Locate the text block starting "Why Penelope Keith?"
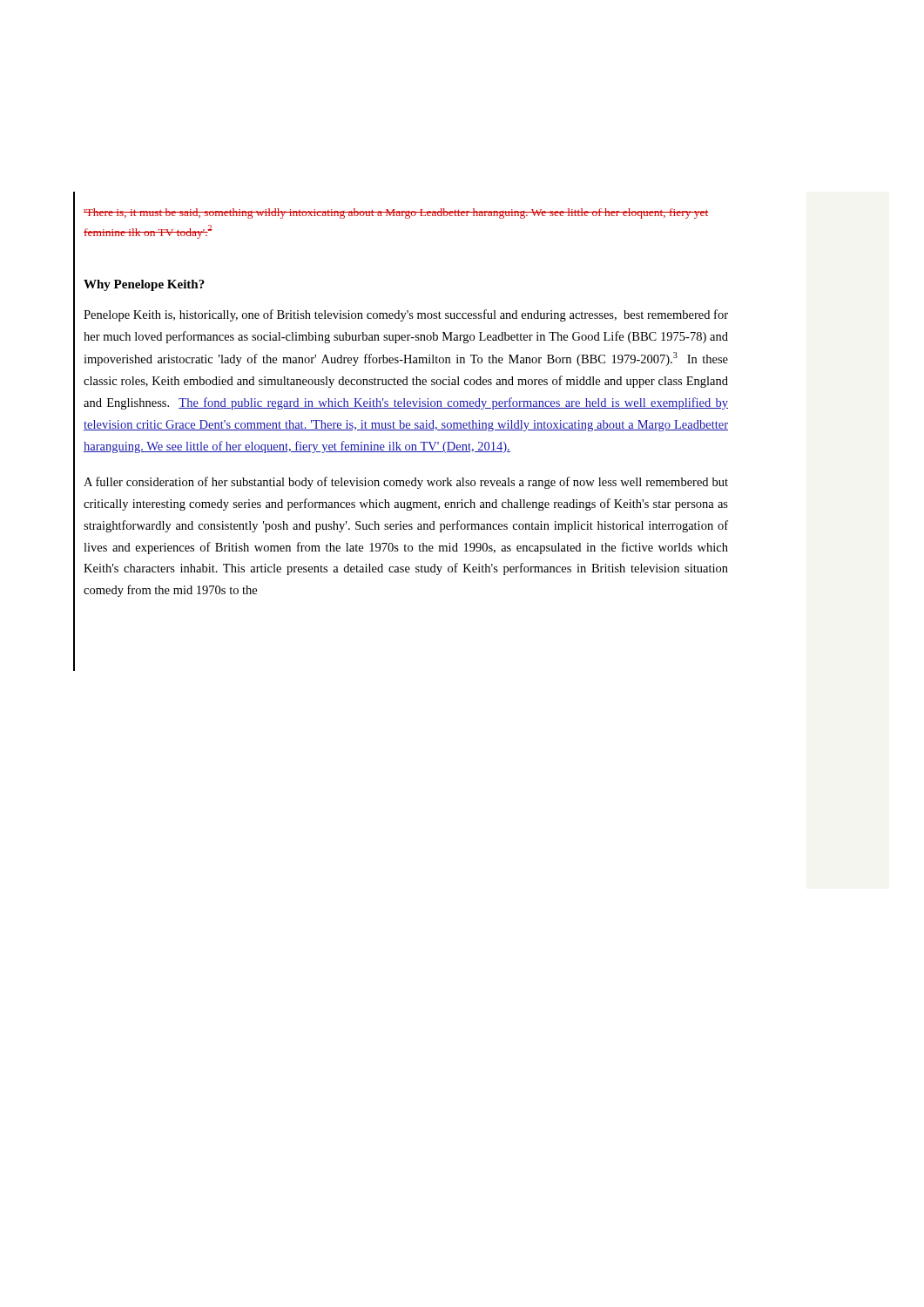Screen dimensions: 1307x924 coord(144,285)
